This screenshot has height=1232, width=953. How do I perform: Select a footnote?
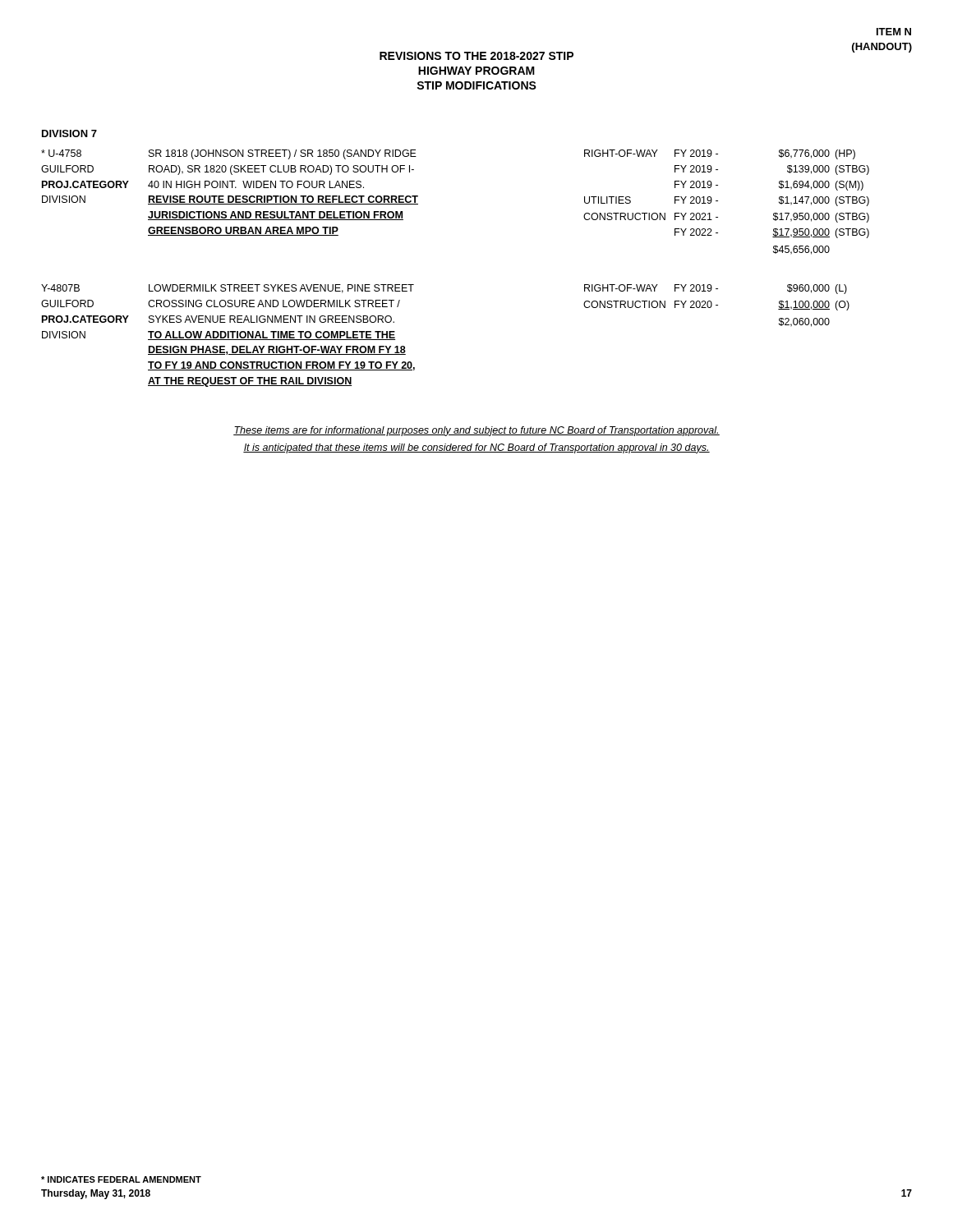click(121, 1179)
